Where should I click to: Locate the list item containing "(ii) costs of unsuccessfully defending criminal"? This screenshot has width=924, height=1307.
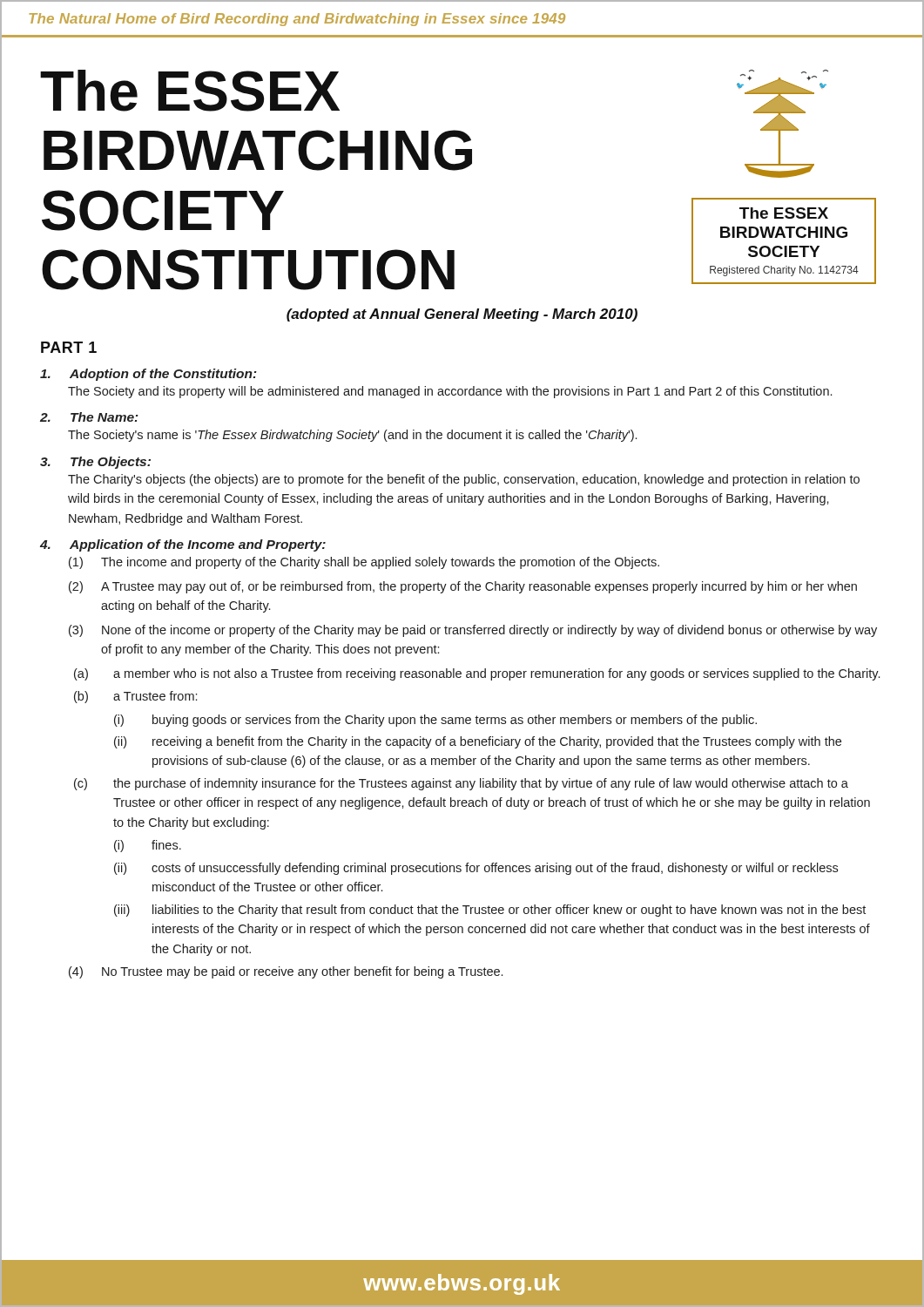click(x=499, y=878)
